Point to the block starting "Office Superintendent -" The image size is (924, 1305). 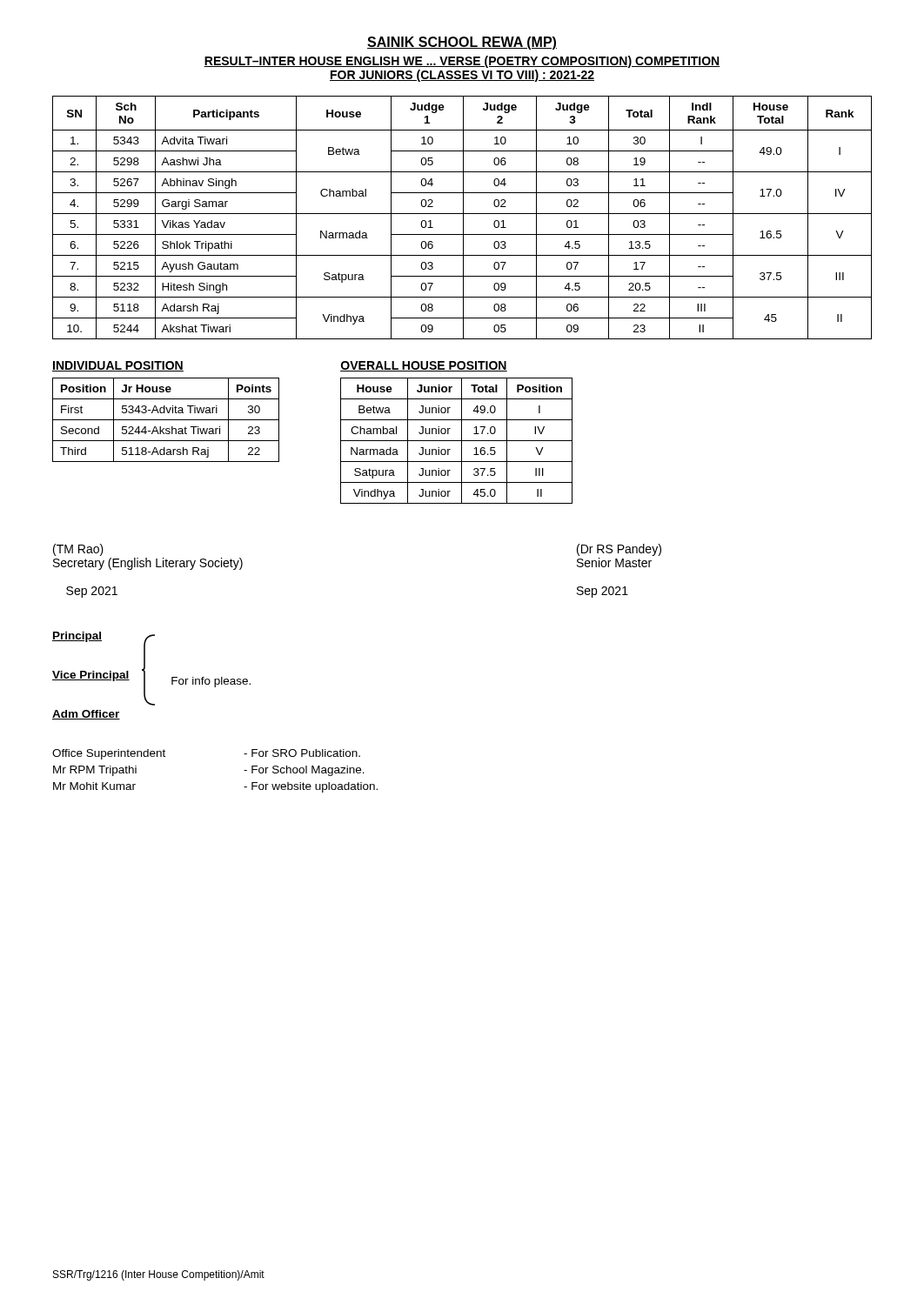tap(110, 754)
